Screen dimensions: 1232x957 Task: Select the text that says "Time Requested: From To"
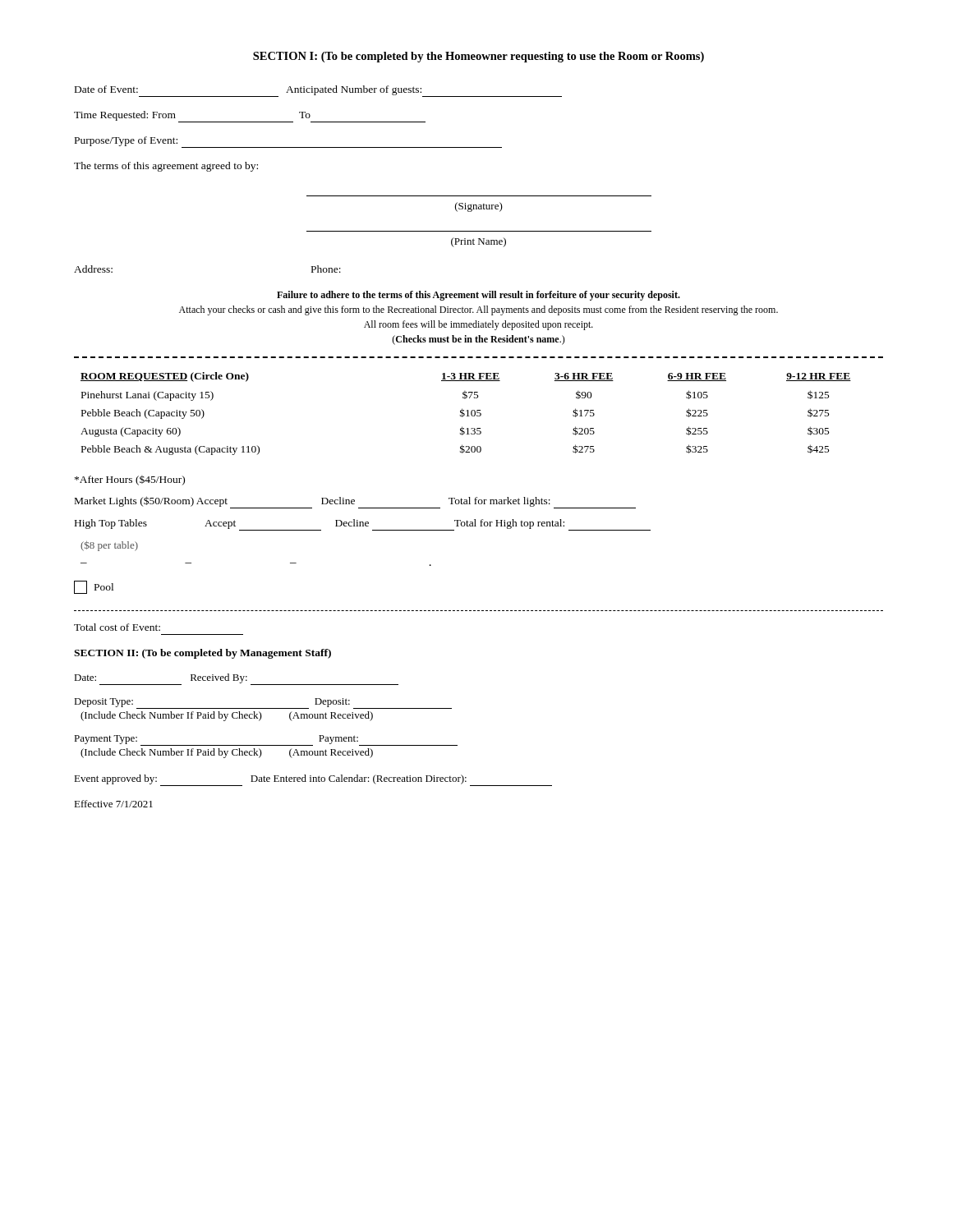point(250,115)
